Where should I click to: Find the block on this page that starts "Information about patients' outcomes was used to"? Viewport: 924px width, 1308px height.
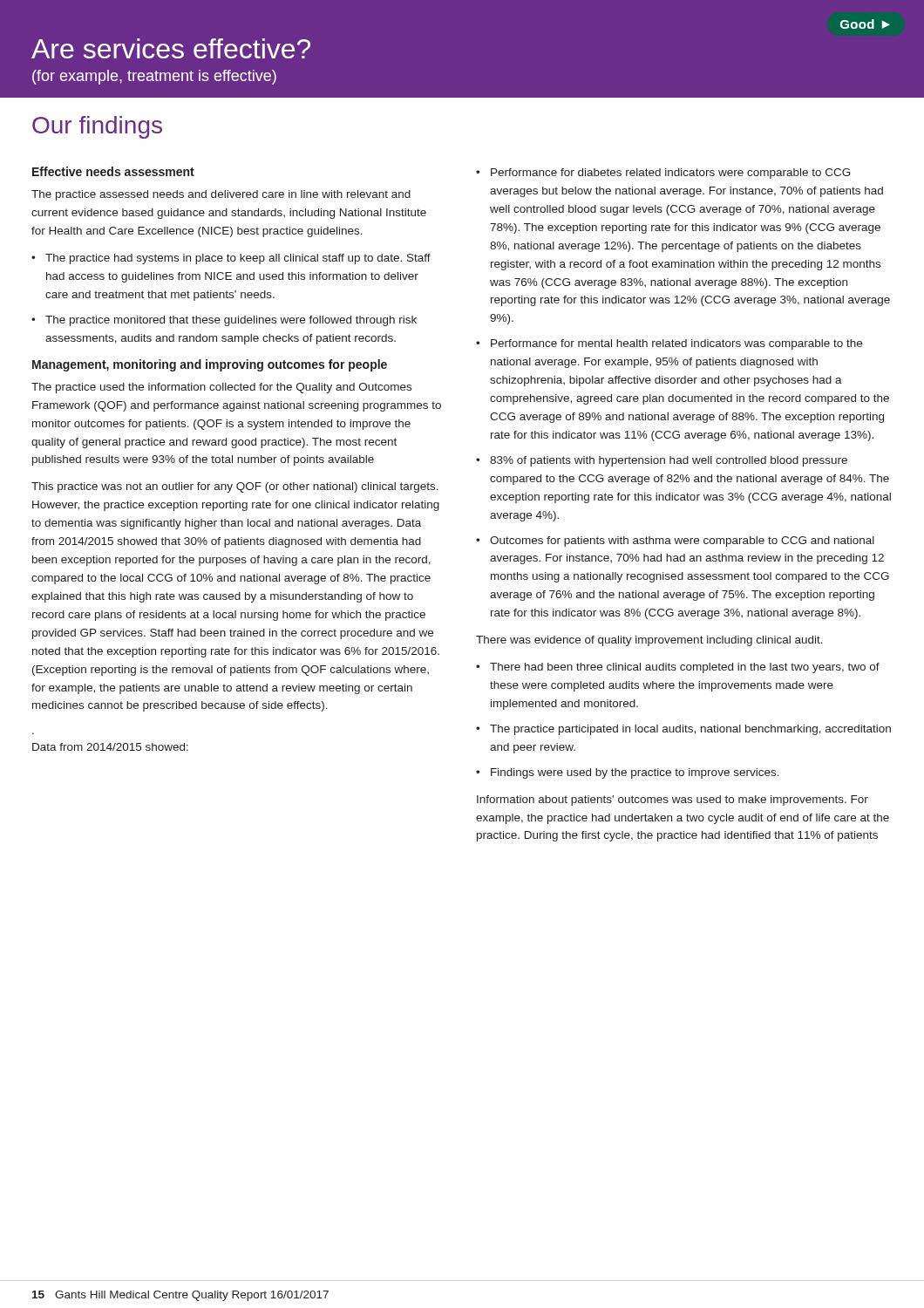[x=683, y=817]
